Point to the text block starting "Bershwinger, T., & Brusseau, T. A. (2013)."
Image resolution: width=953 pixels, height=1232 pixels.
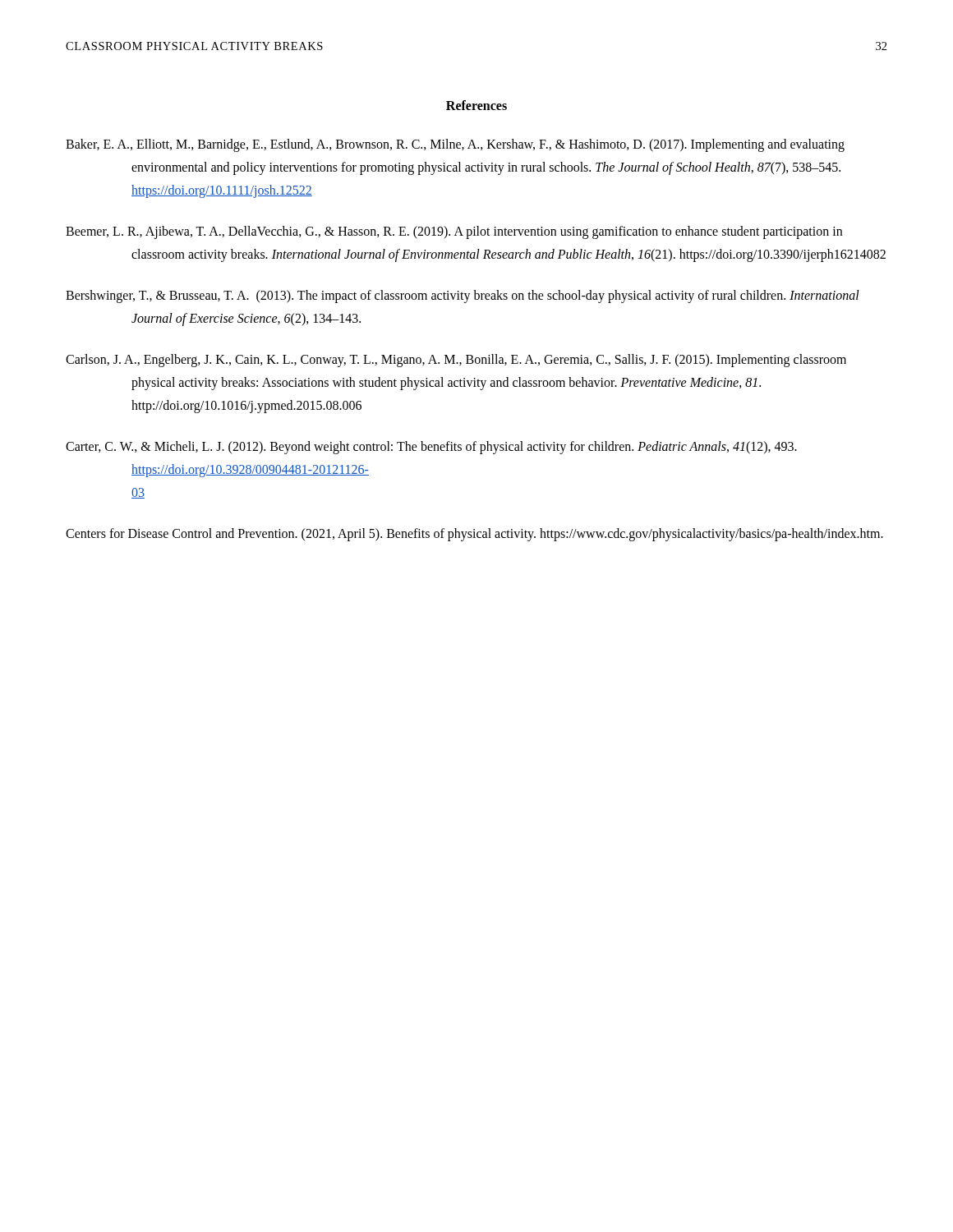tap(462, 307)
